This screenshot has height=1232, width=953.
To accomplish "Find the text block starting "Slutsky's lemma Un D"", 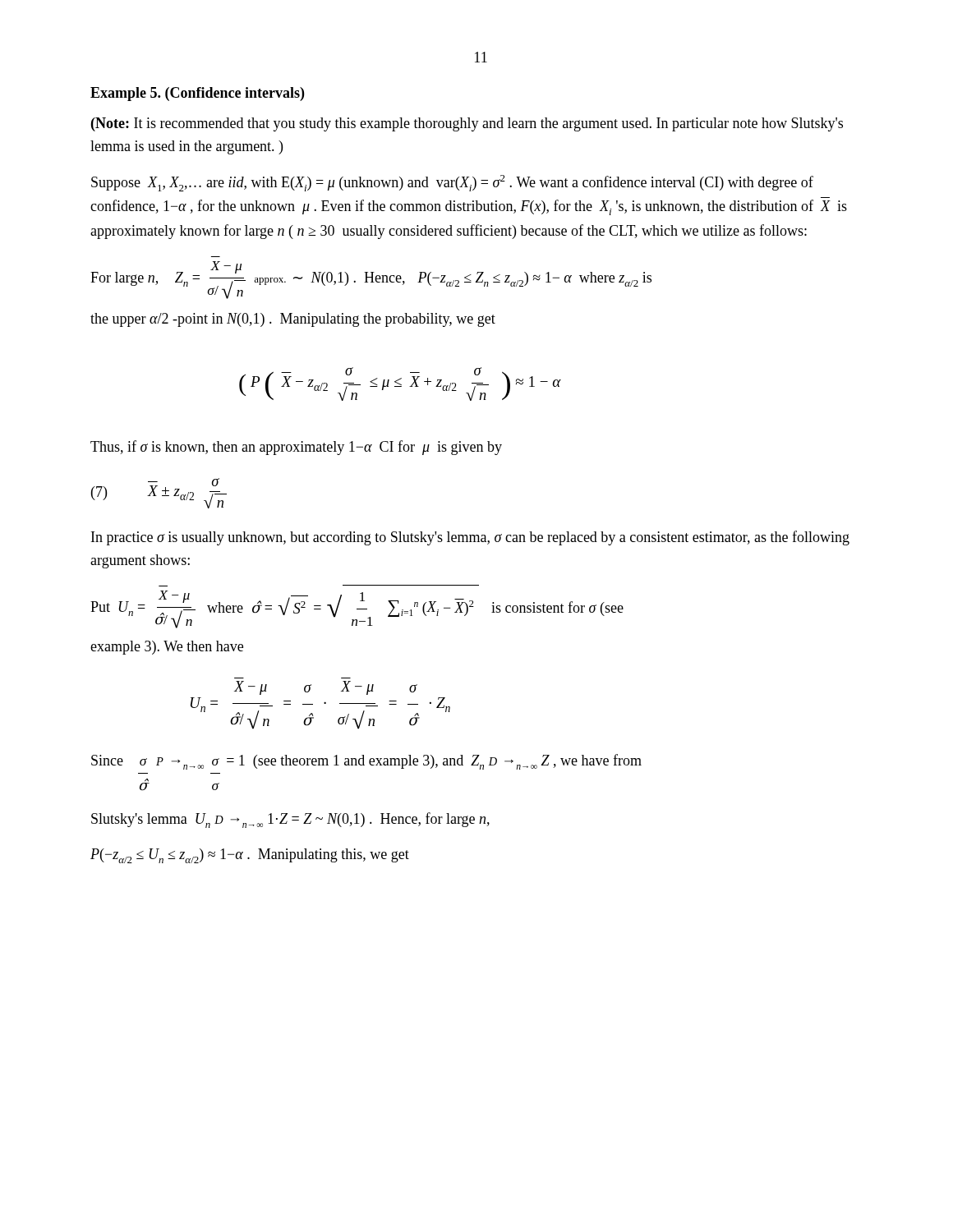I will pos(290,820).
